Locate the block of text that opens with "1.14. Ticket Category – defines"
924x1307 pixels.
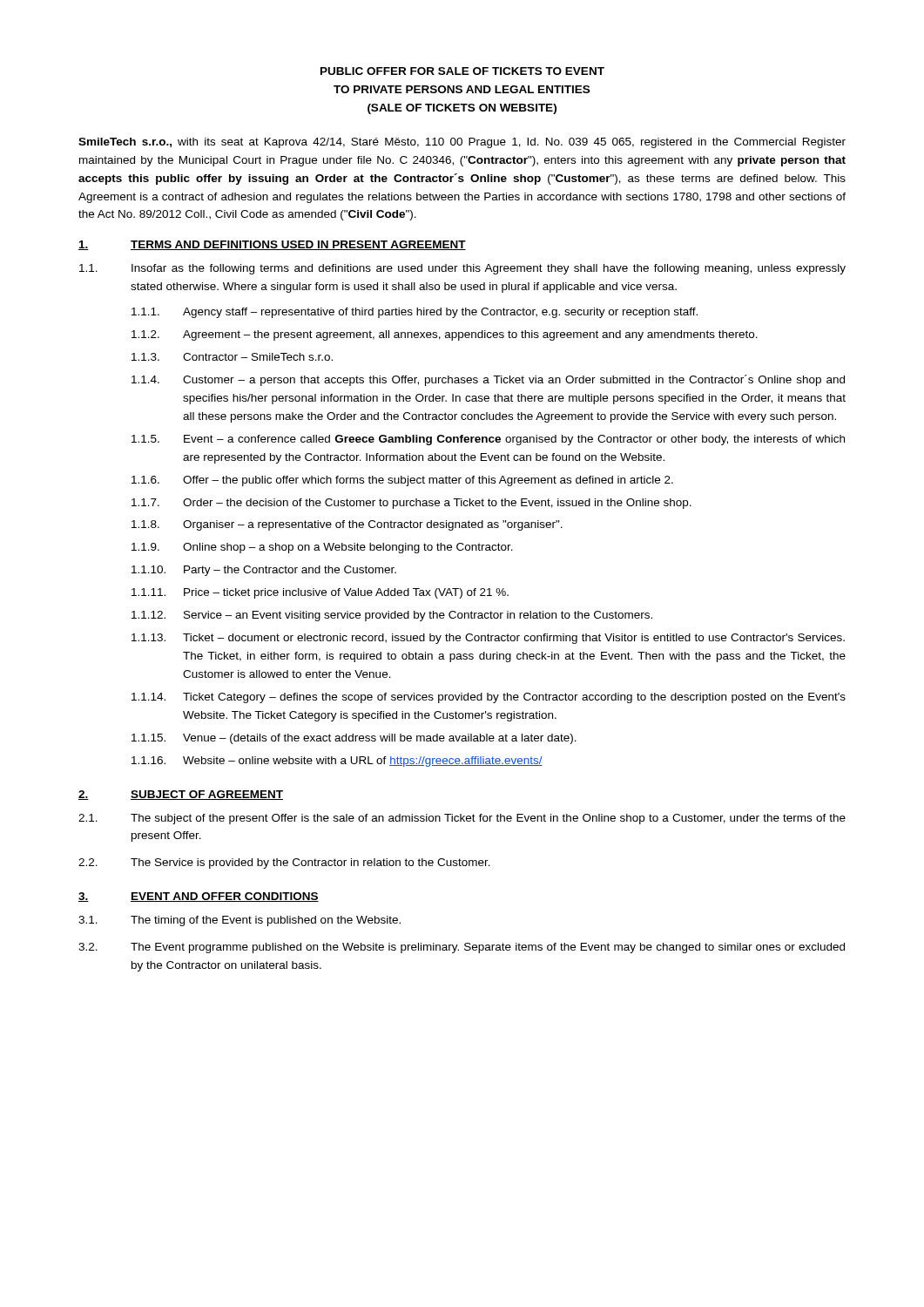click(x=488, y=706)
